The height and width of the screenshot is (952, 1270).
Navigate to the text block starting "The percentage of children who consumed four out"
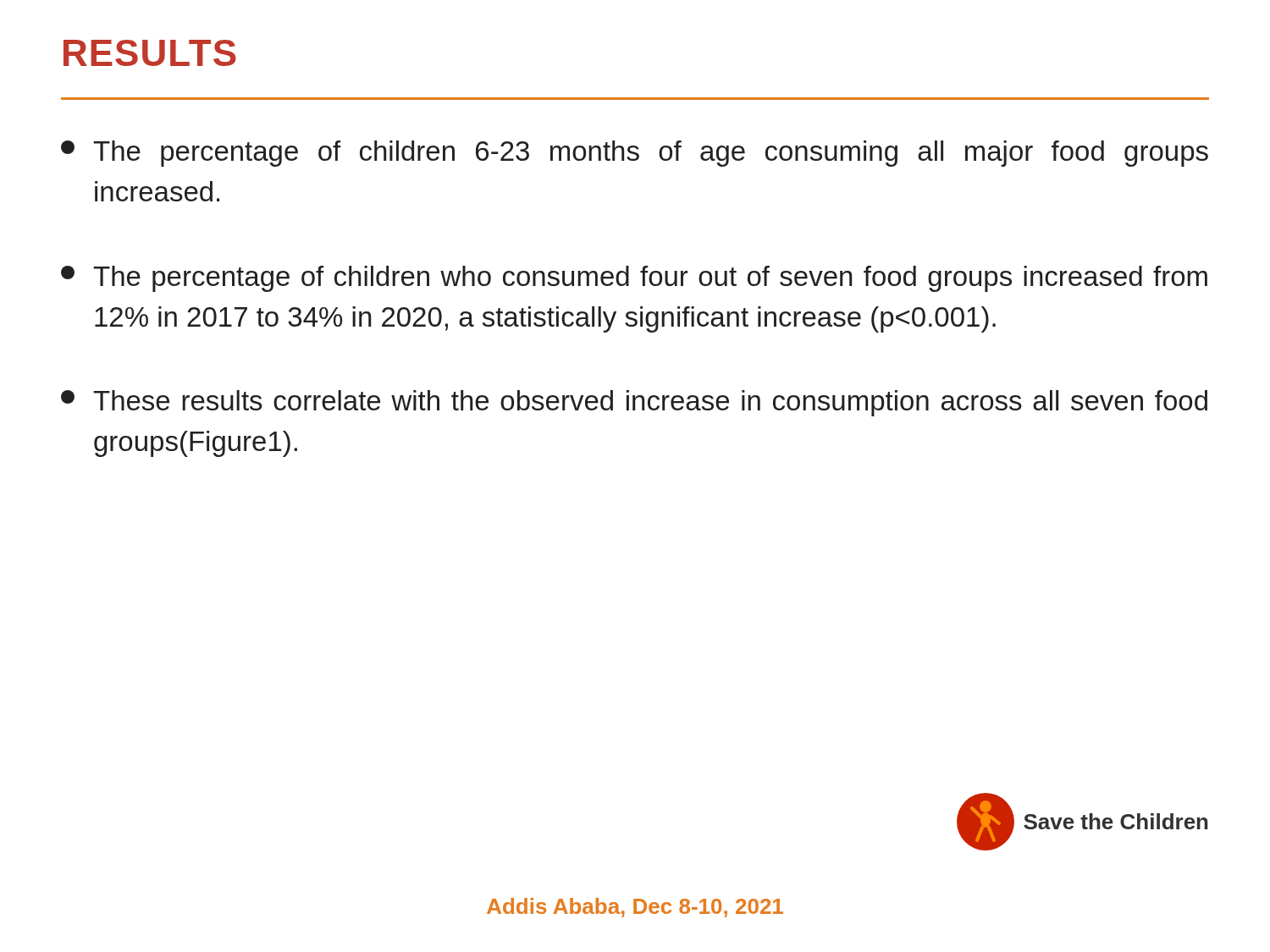click(635, 297)
